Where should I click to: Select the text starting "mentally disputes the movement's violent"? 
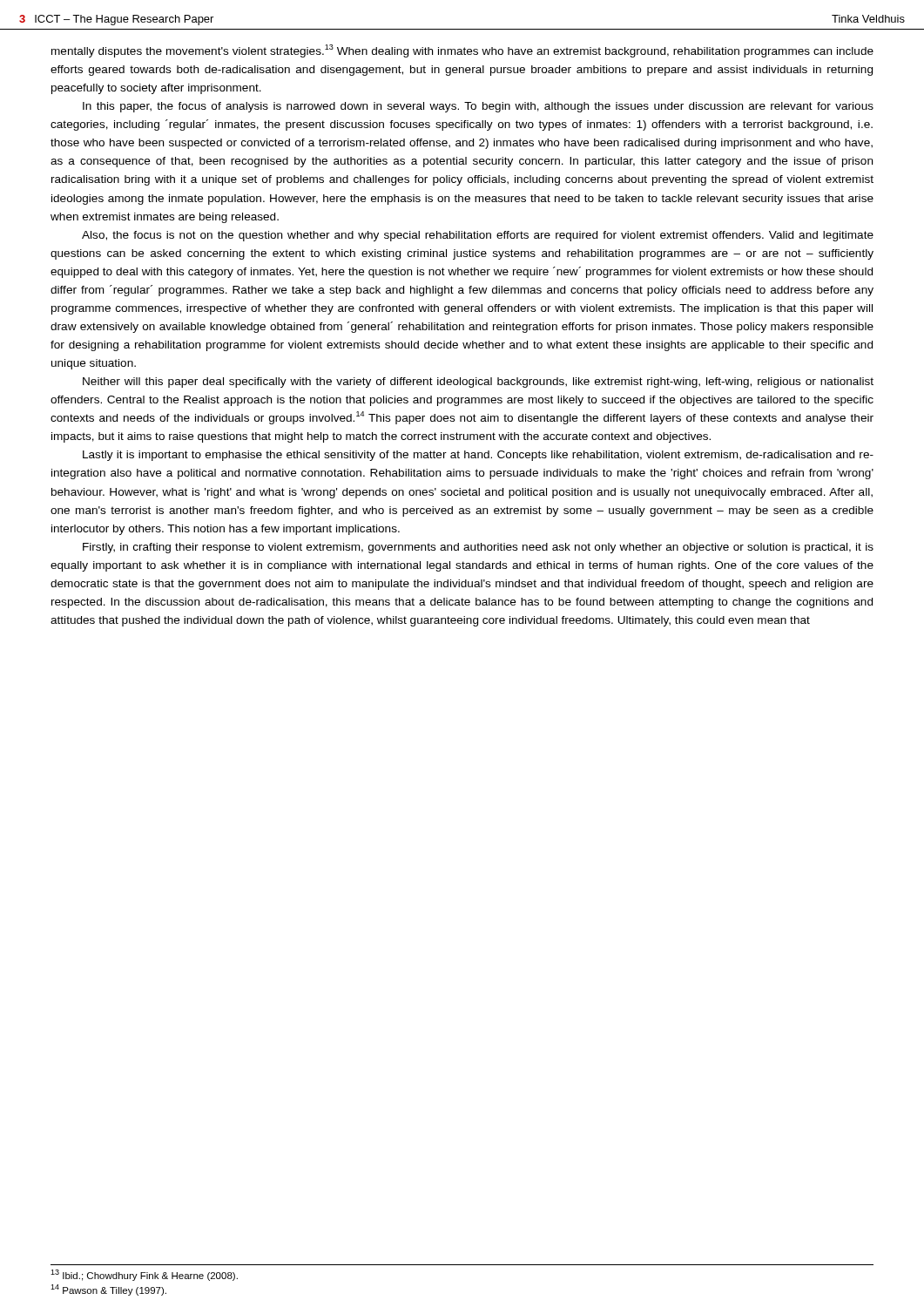tap(462, 335)
